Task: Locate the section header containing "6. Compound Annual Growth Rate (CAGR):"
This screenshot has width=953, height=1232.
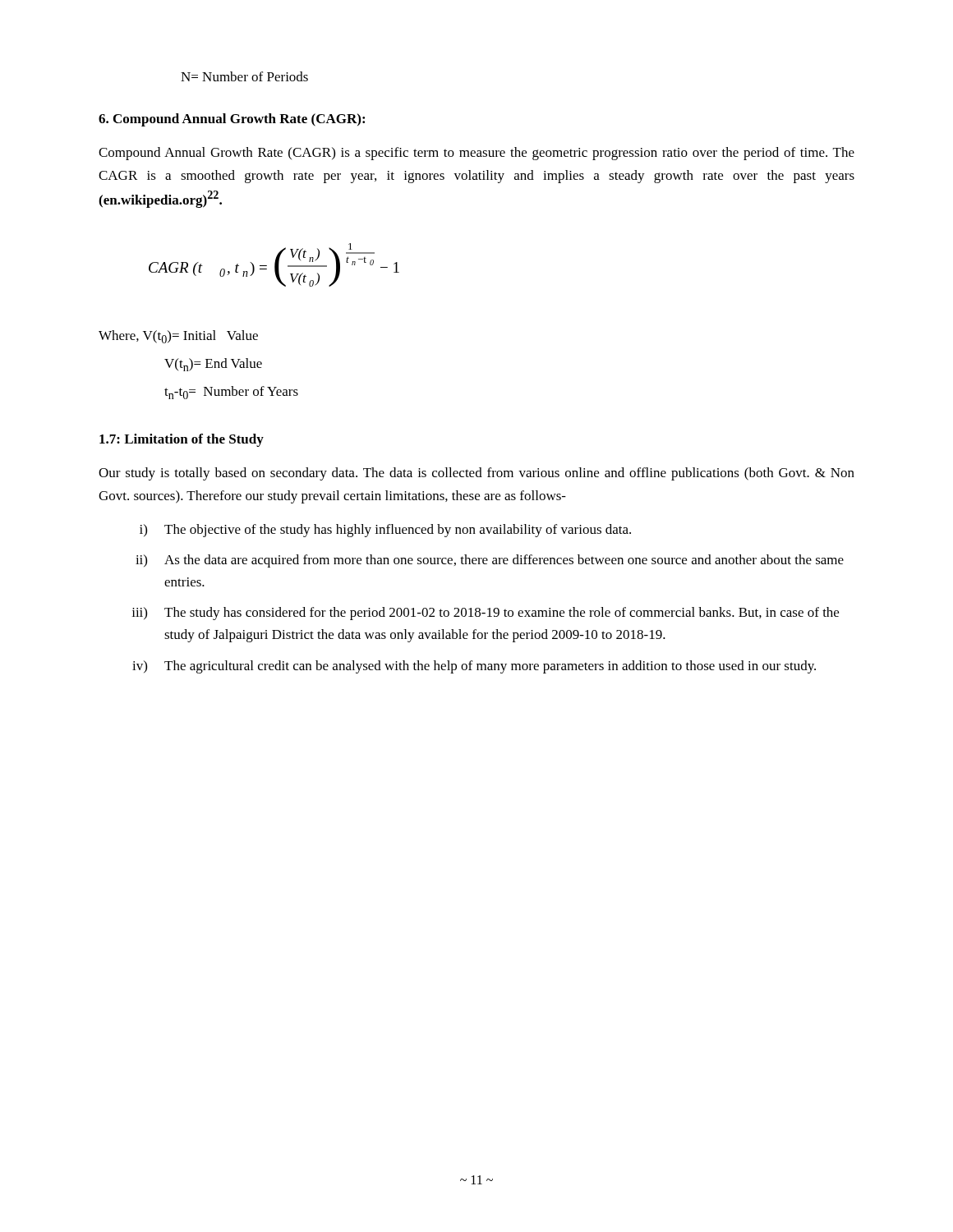Action: coord(232,119)
